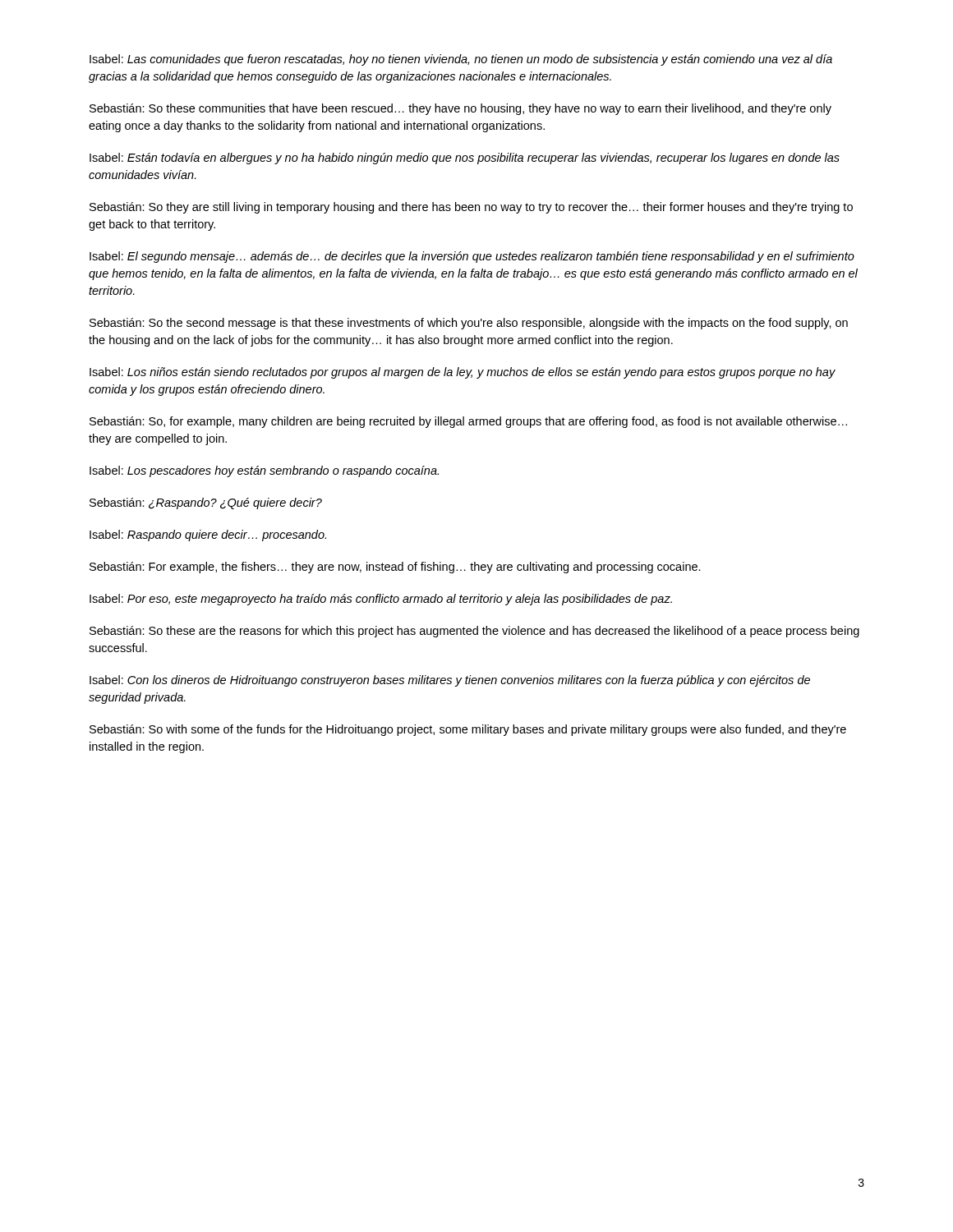Click on the text block that says "Sebastián: So these communities that have been"
Screen dimensions: 1232x953
point(460,117)
